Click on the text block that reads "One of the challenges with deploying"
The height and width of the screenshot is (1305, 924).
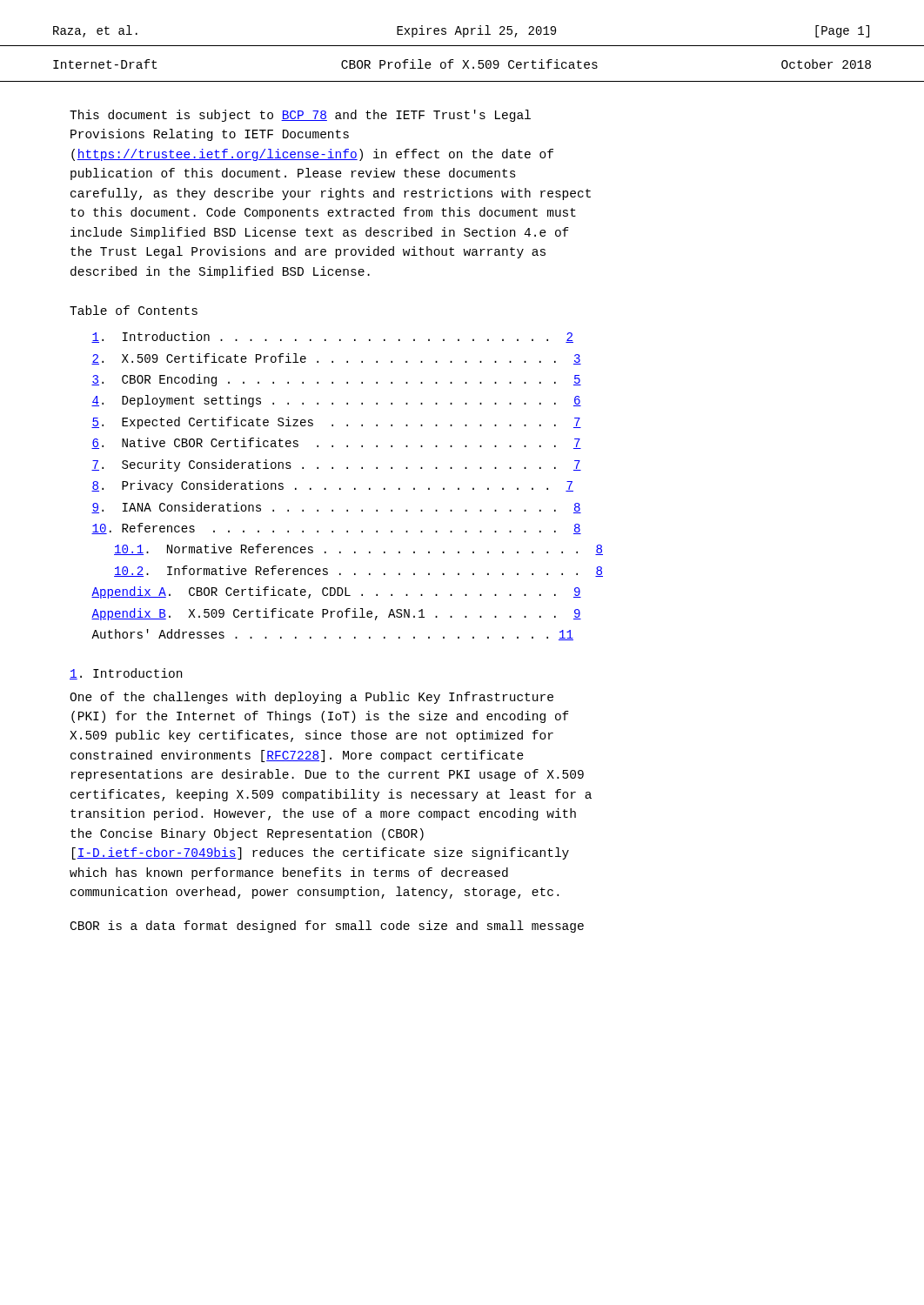click(x=462, y=812)
